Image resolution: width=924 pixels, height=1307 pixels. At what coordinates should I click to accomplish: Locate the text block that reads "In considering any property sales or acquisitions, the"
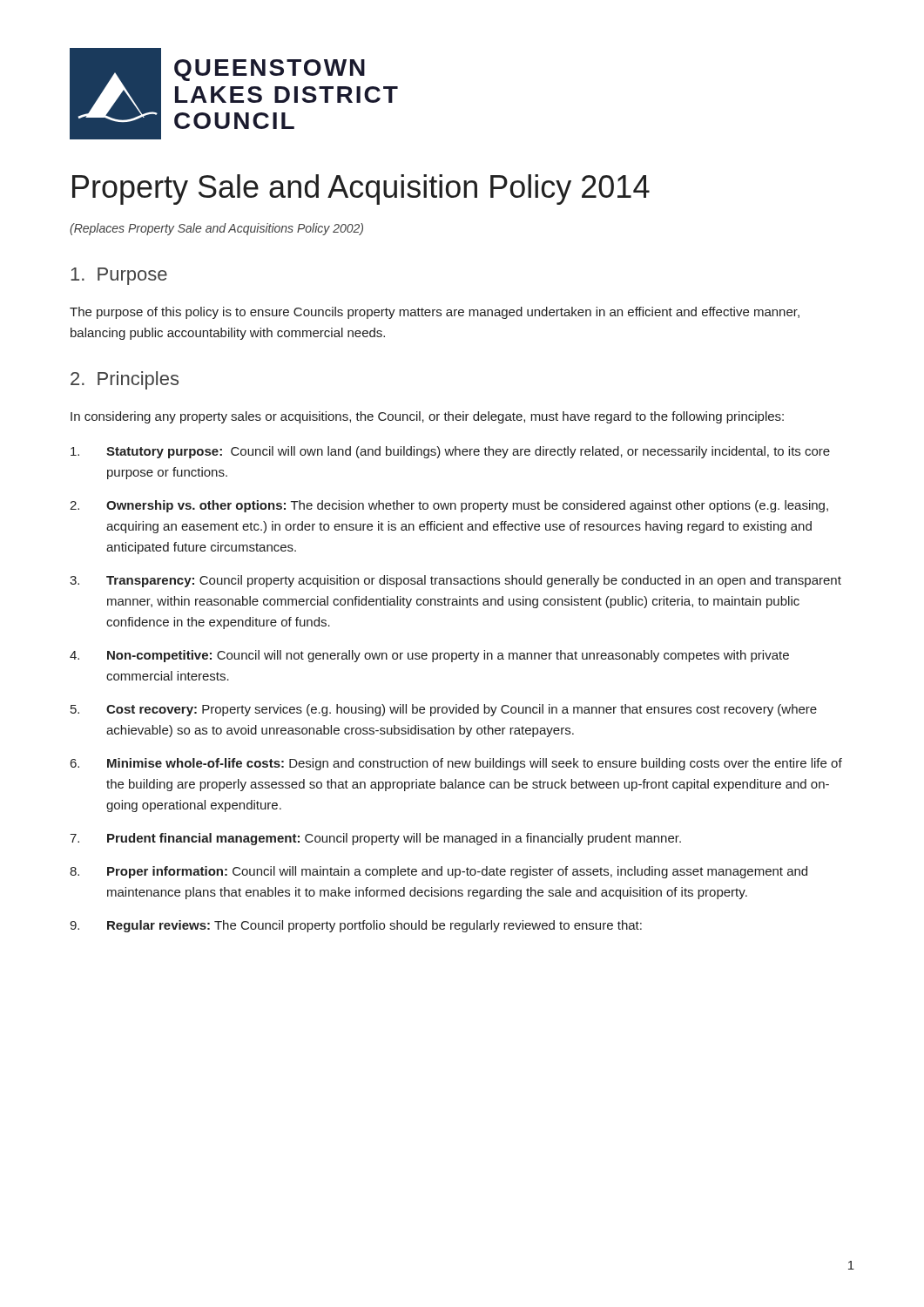[427, 416]
